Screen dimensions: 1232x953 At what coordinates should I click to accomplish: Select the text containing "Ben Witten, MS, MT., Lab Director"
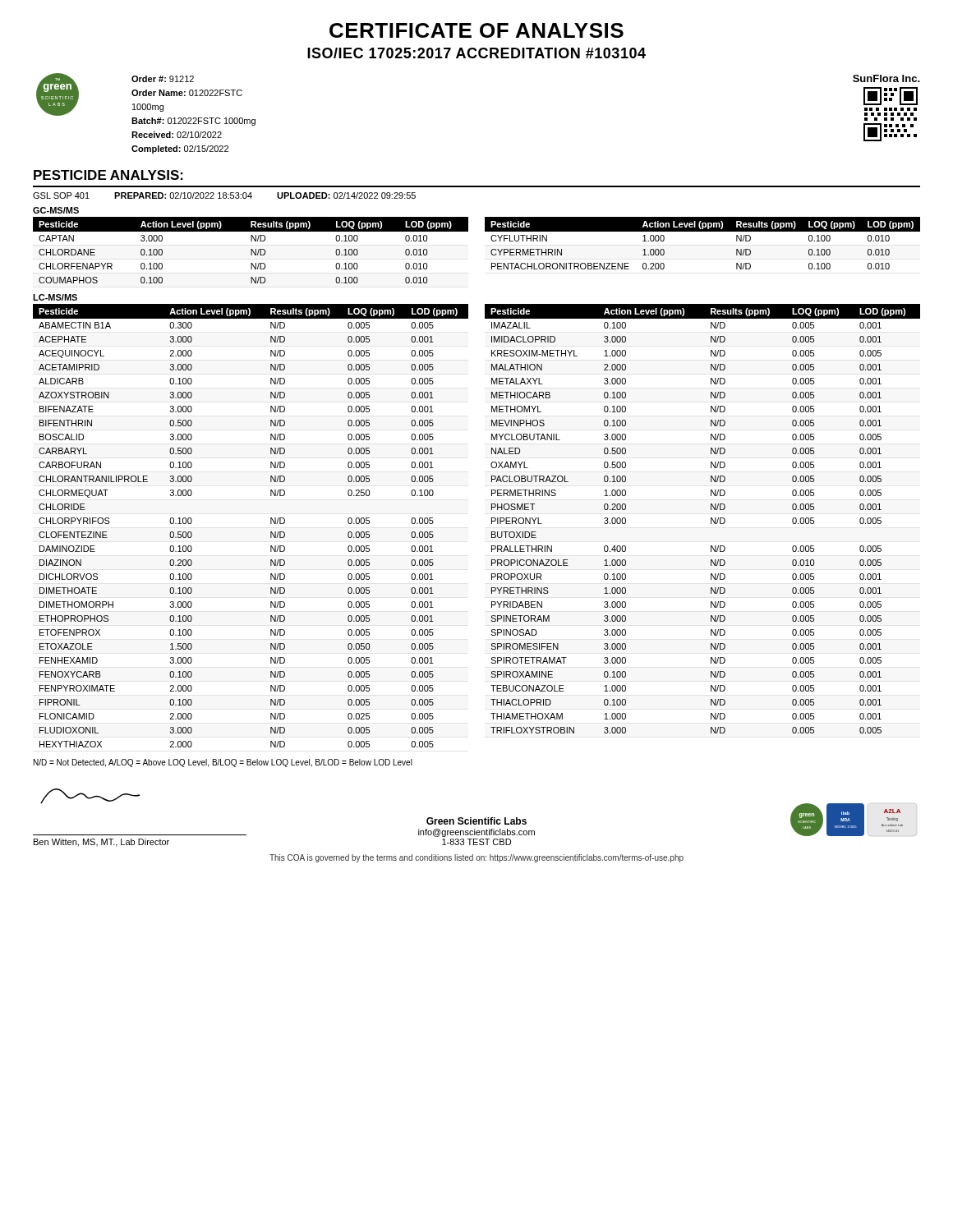pos(101,842)
